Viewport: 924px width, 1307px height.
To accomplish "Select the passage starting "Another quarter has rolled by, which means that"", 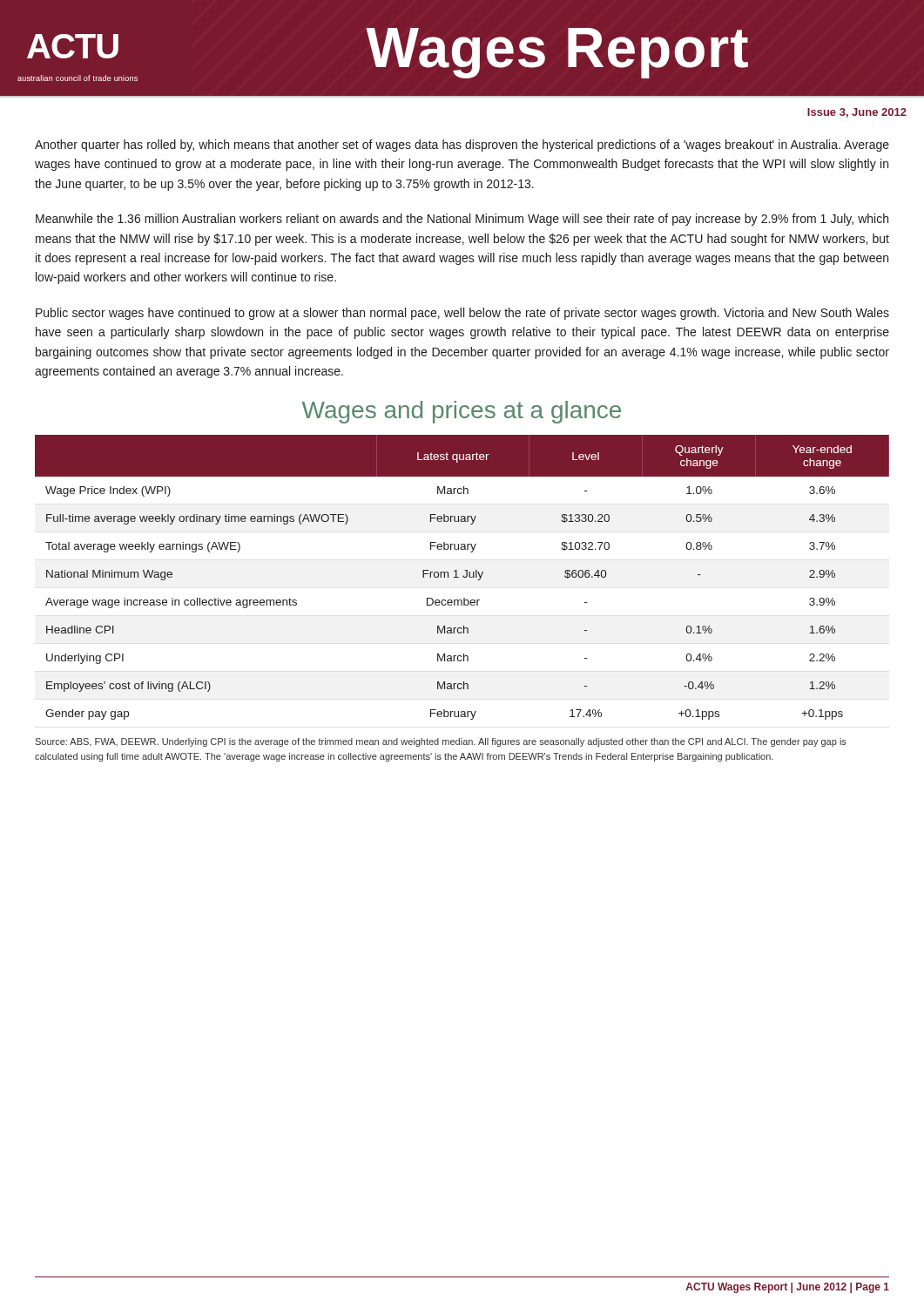I will [462, 164].
